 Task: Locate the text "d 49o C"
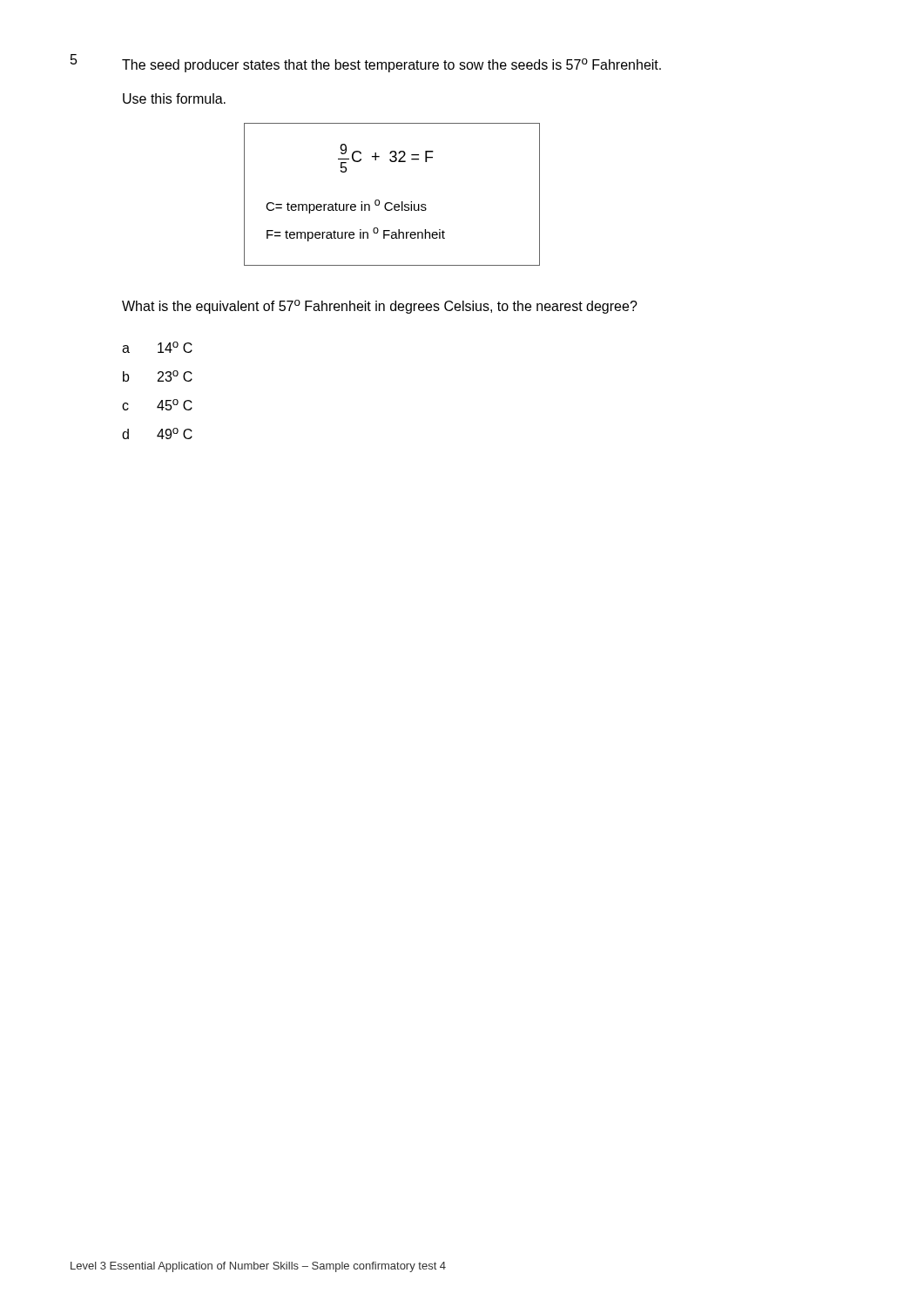coord(157,433)
